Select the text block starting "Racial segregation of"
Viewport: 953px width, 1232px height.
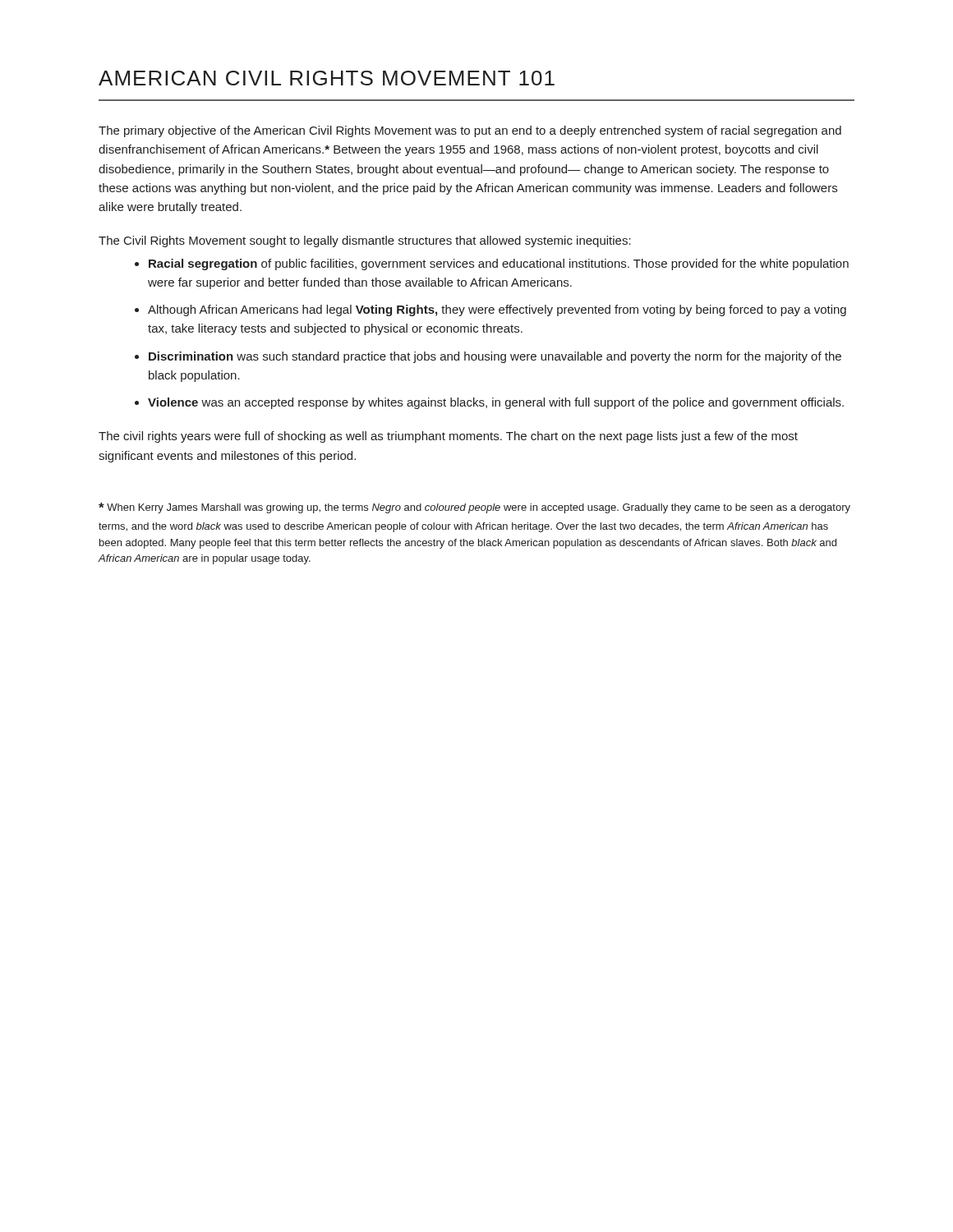(x=499, y=272)
